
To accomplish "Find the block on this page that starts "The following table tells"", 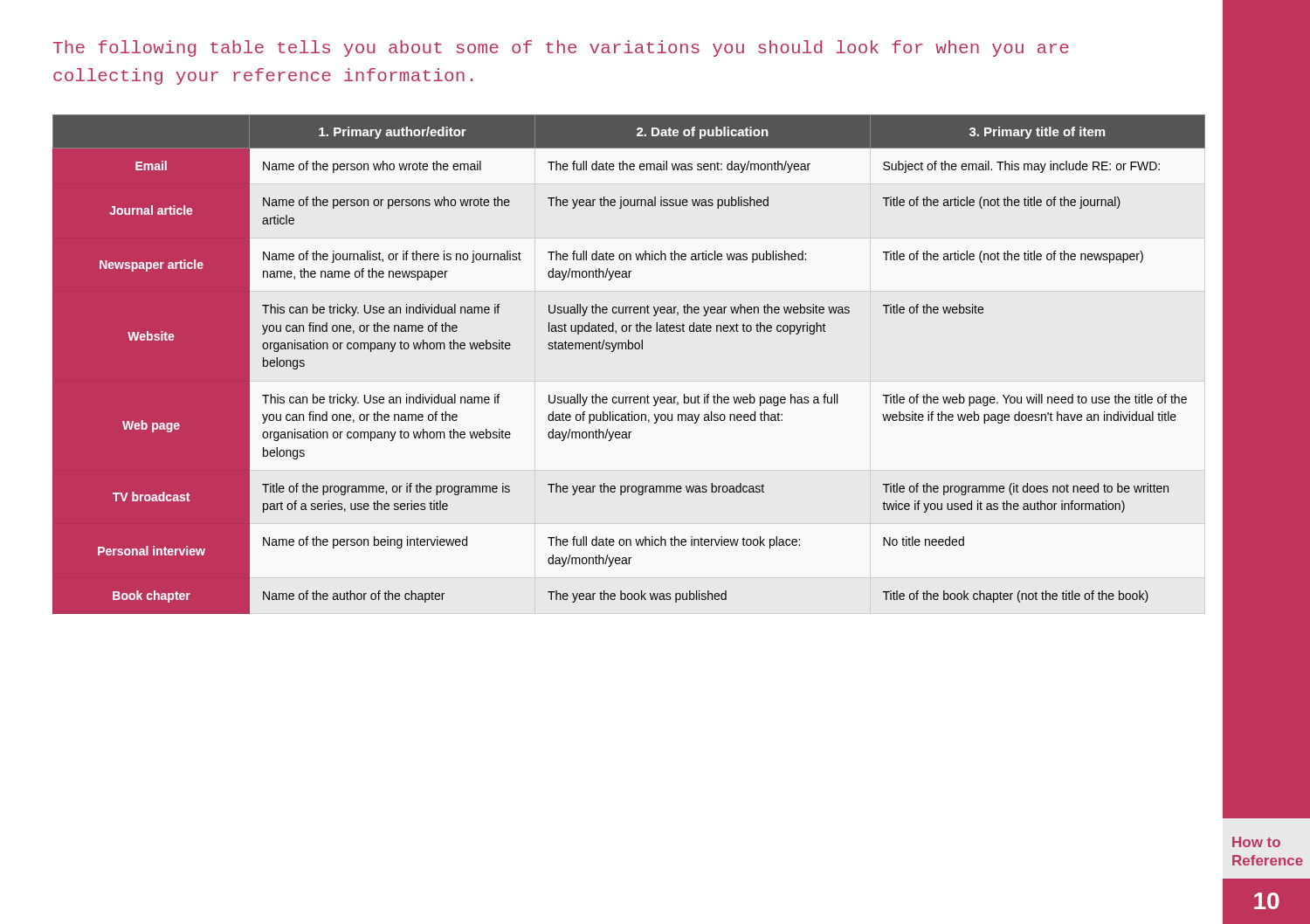I will 561,62.
